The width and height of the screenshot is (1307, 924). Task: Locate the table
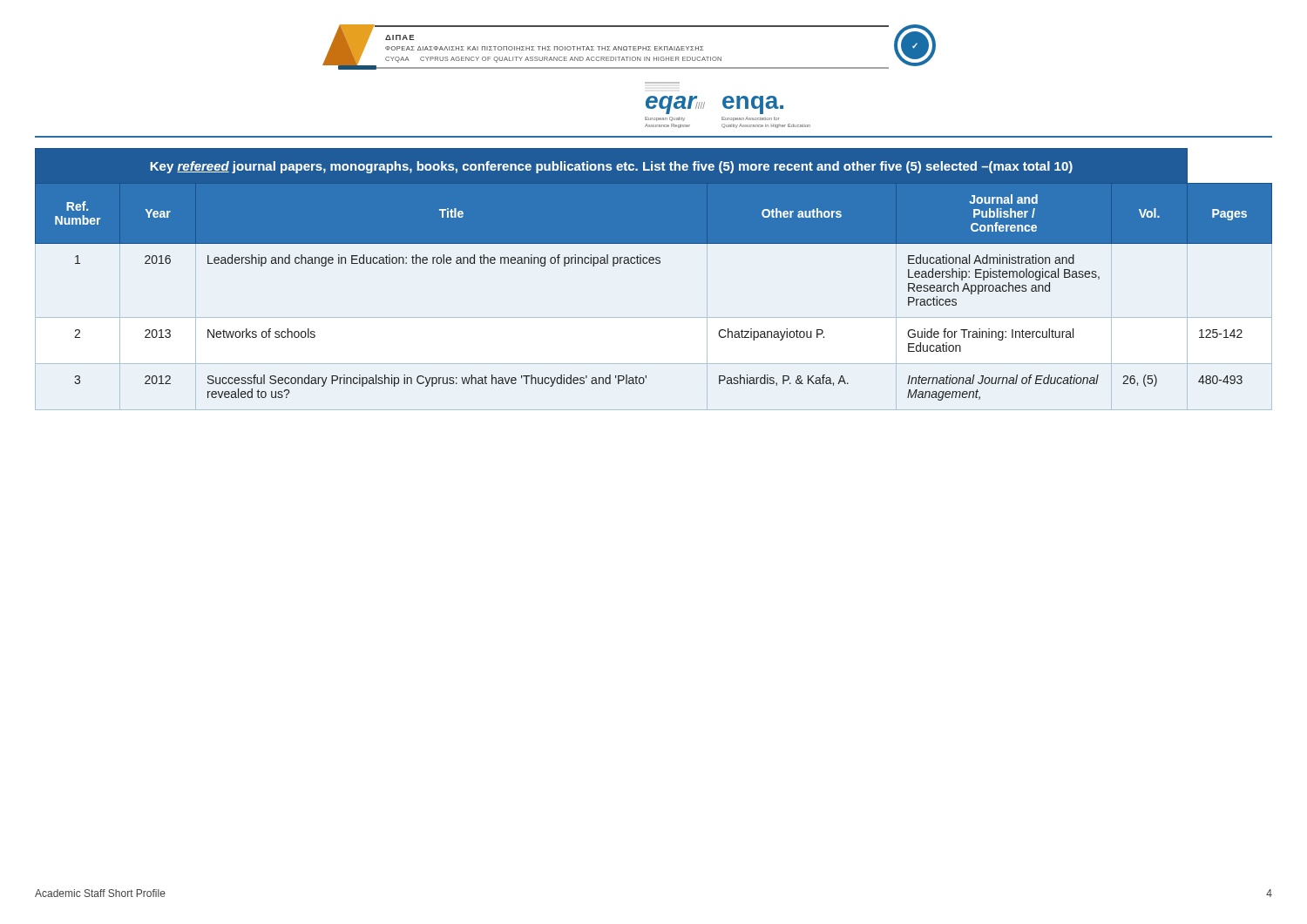point(654,279)
